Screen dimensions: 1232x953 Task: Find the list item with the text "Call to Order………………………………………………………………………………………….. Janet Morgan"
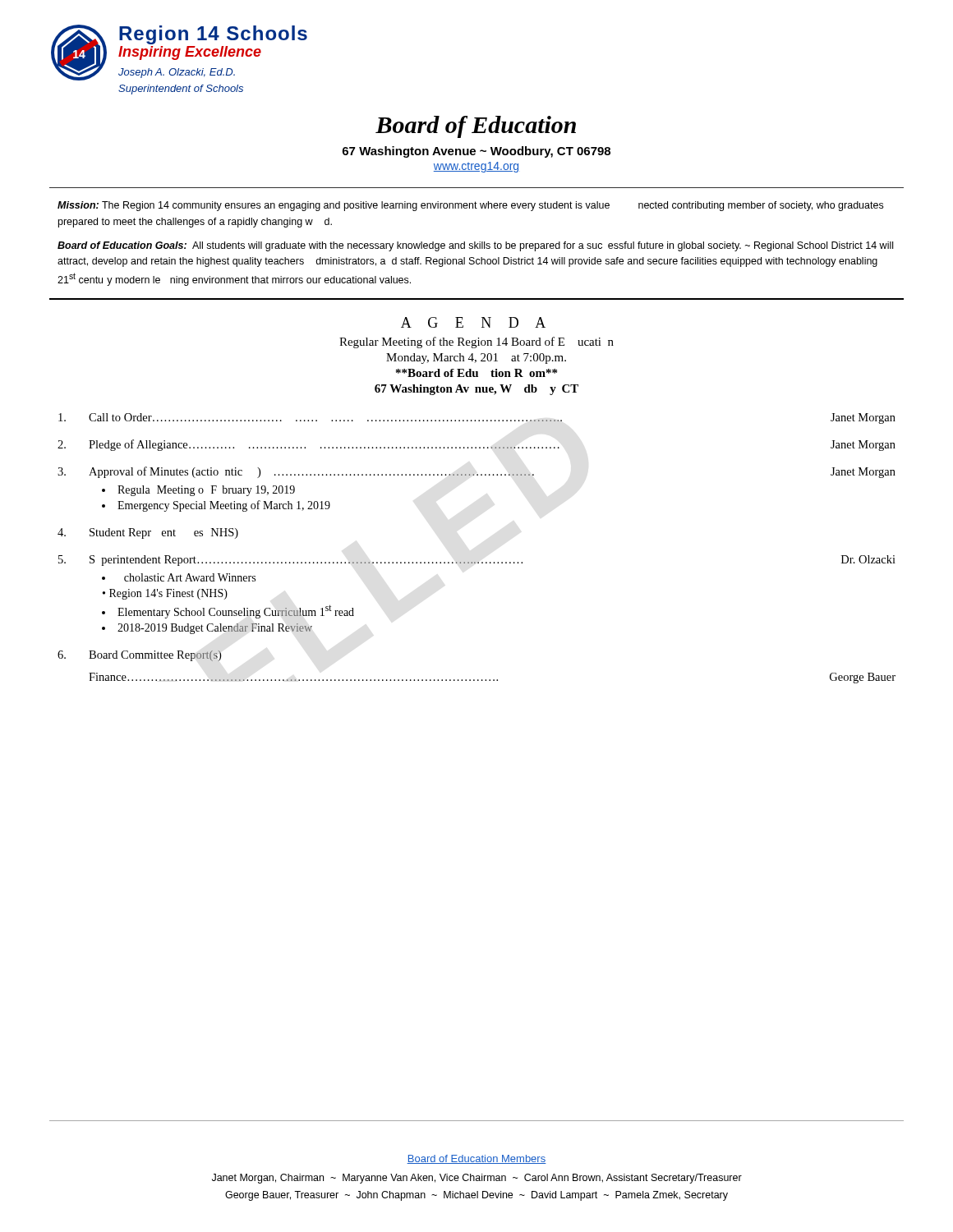[476, 418]
